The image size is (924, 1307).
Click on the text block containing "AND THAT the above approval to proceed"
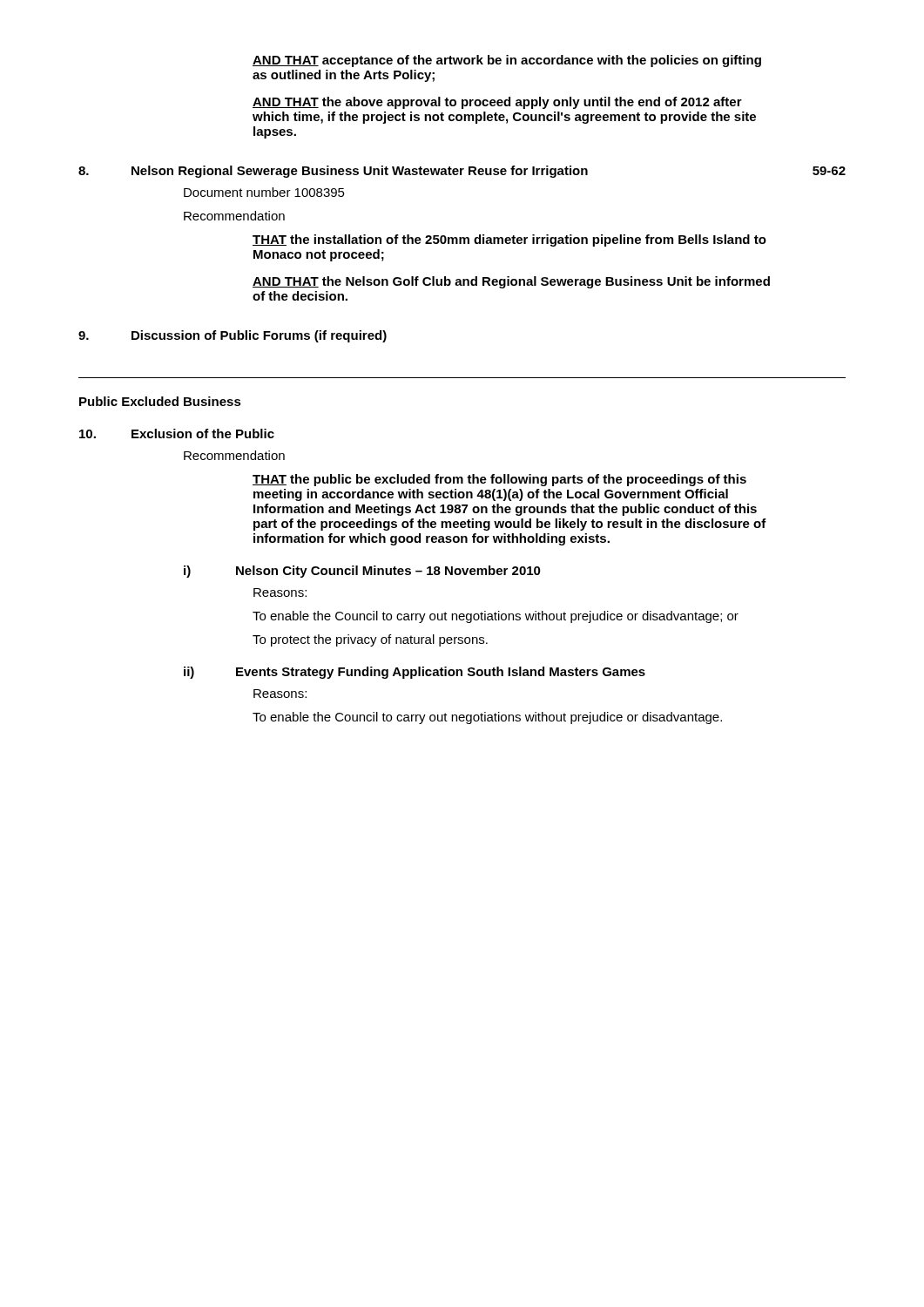pyautogui.click(x=514, y=116)
